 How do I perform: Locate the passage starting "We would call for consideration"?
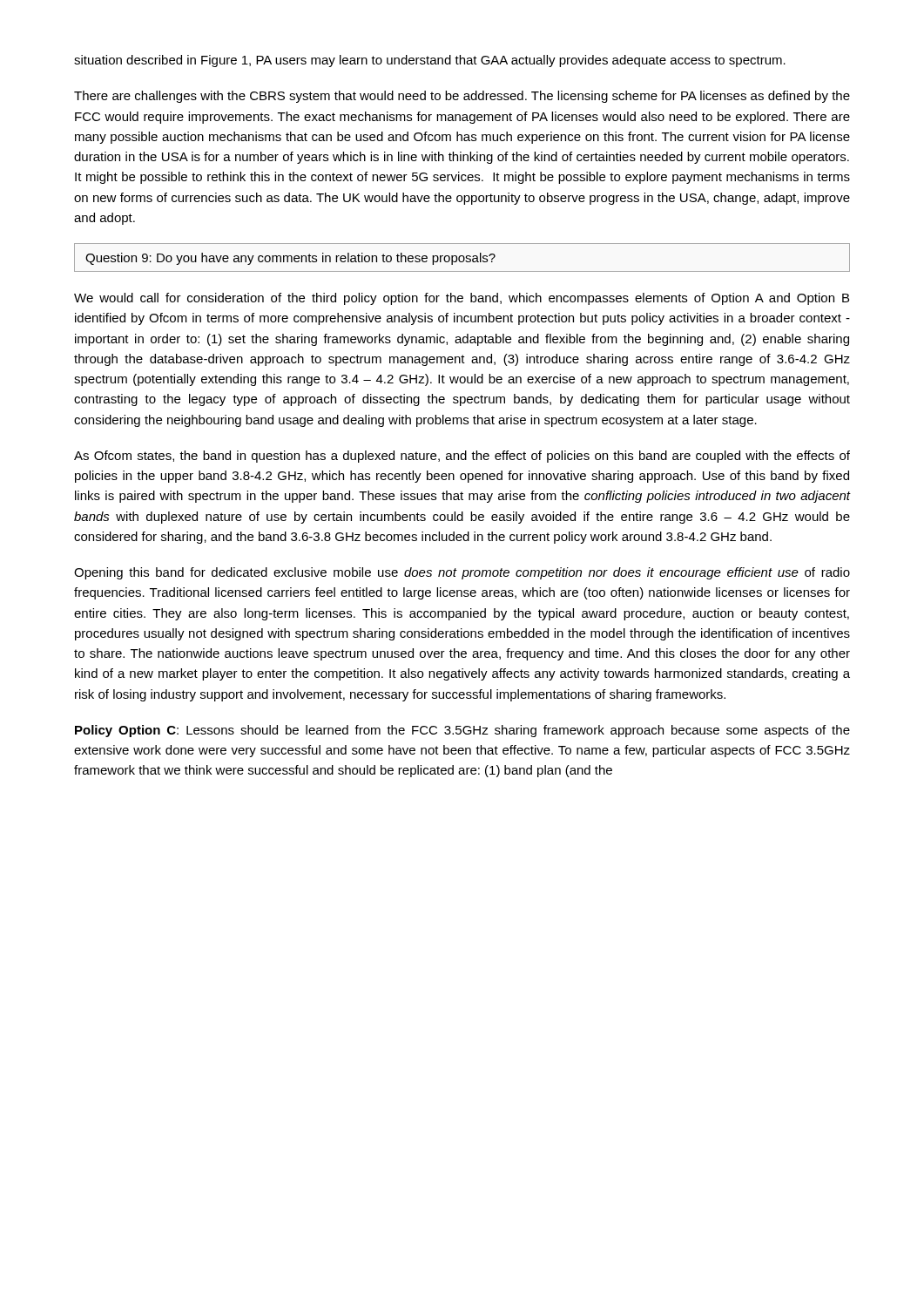point(462,358)
